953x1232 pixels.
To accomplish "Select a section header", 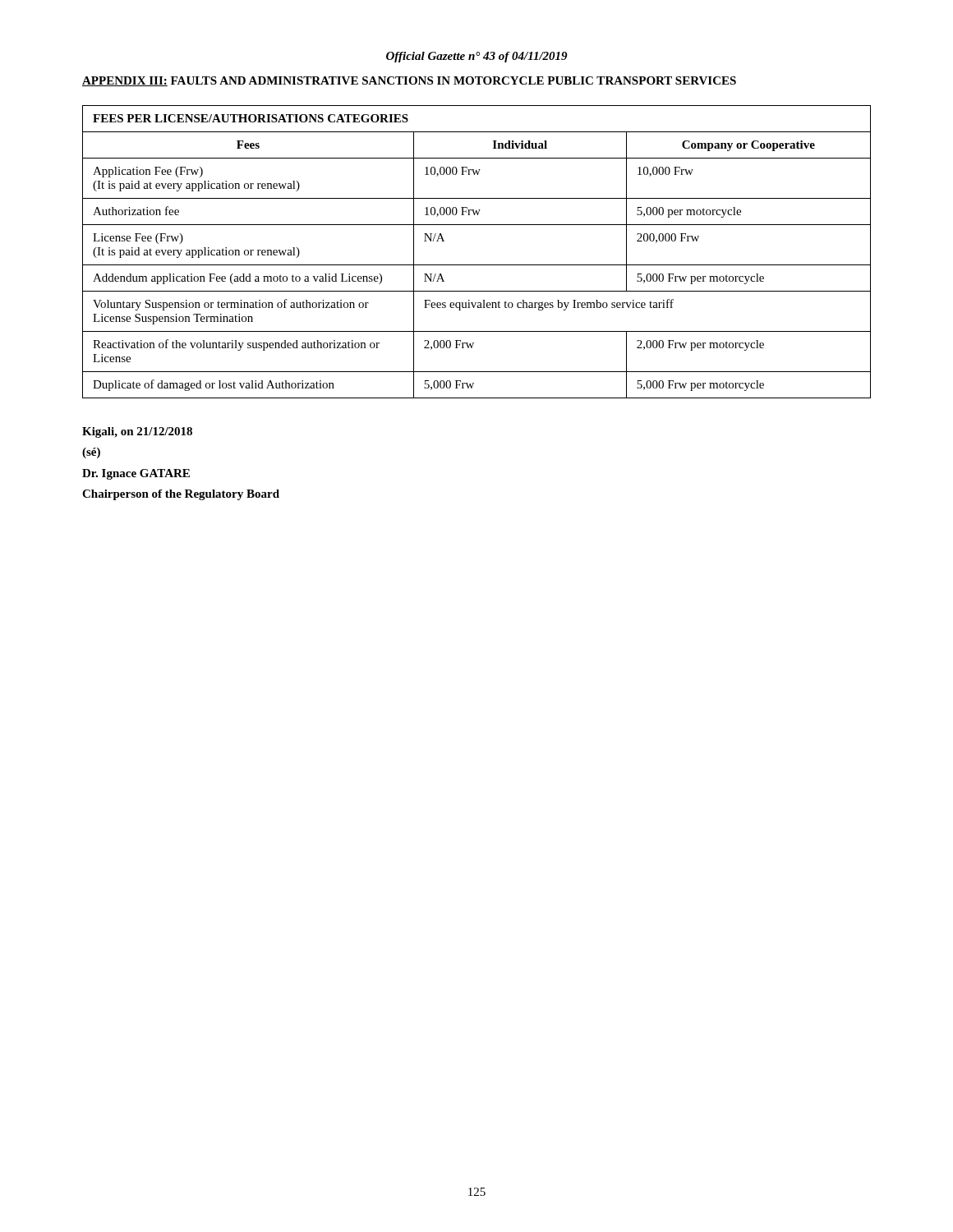I will tap(409, 81).
